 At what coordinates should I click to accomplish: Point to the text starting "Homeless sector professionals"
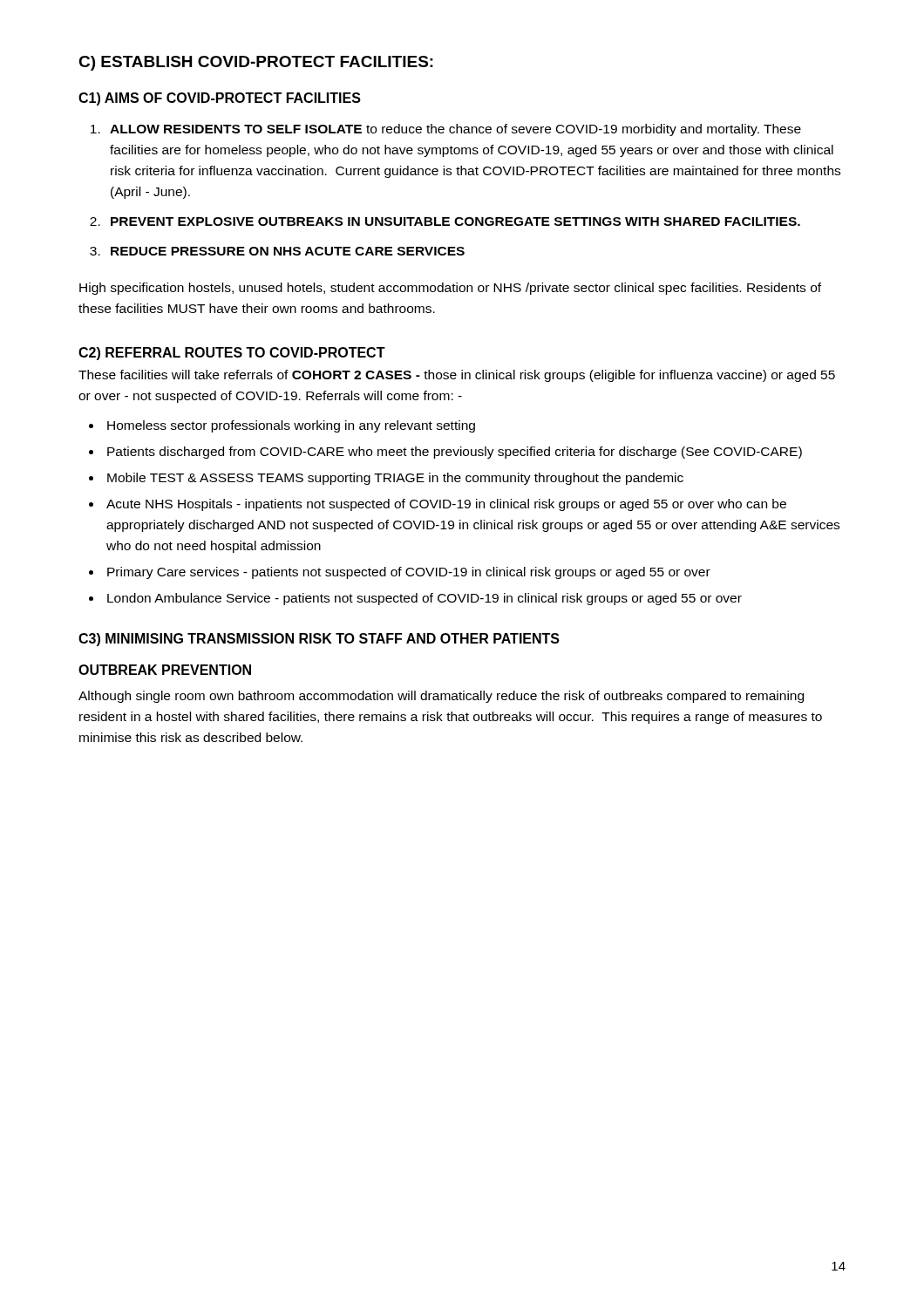(x=291, y=425)
